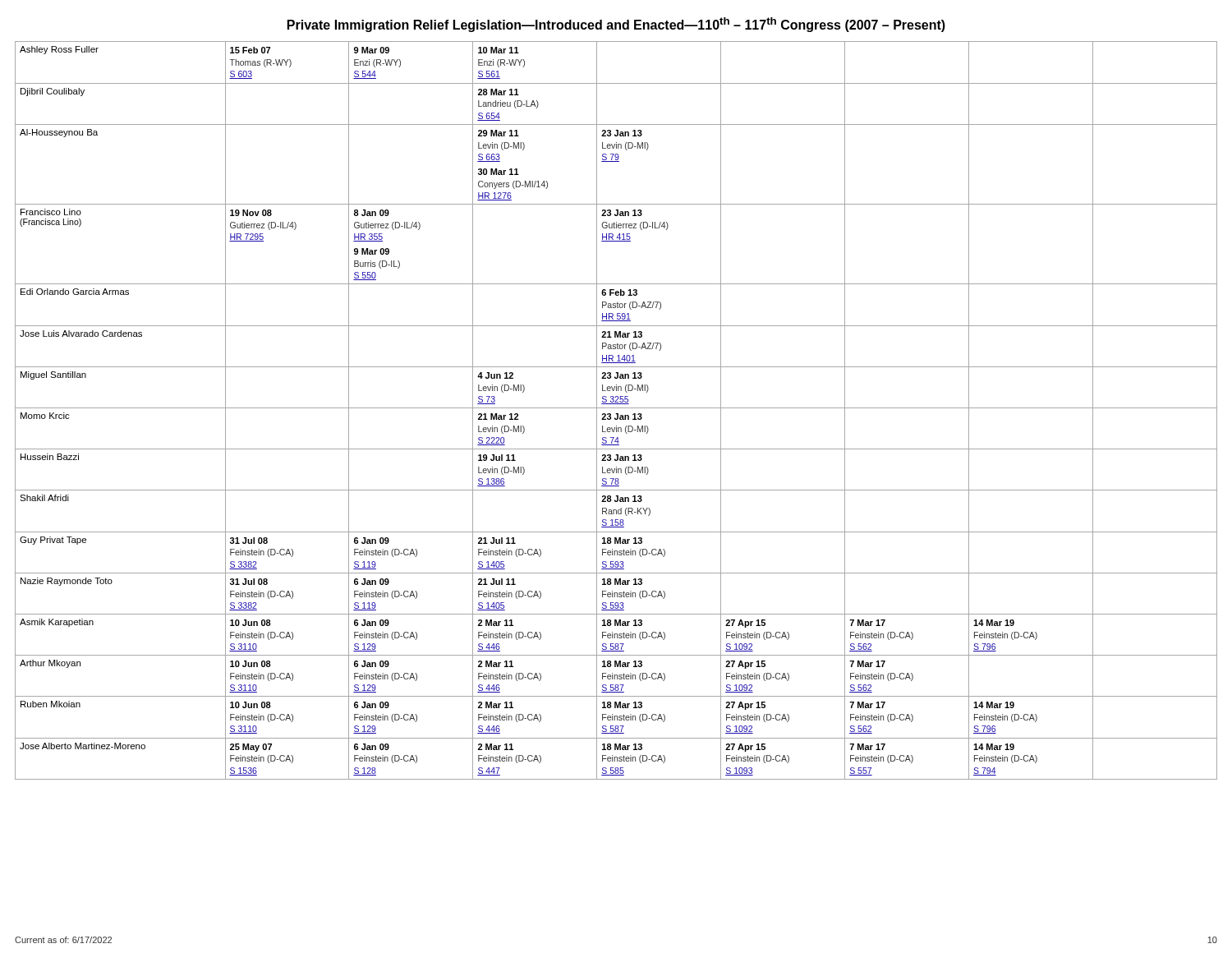The image size is (1232, 953).
Task: Click on the table containing "Ashley Ross Fuller"
Action: click(616, 410)
